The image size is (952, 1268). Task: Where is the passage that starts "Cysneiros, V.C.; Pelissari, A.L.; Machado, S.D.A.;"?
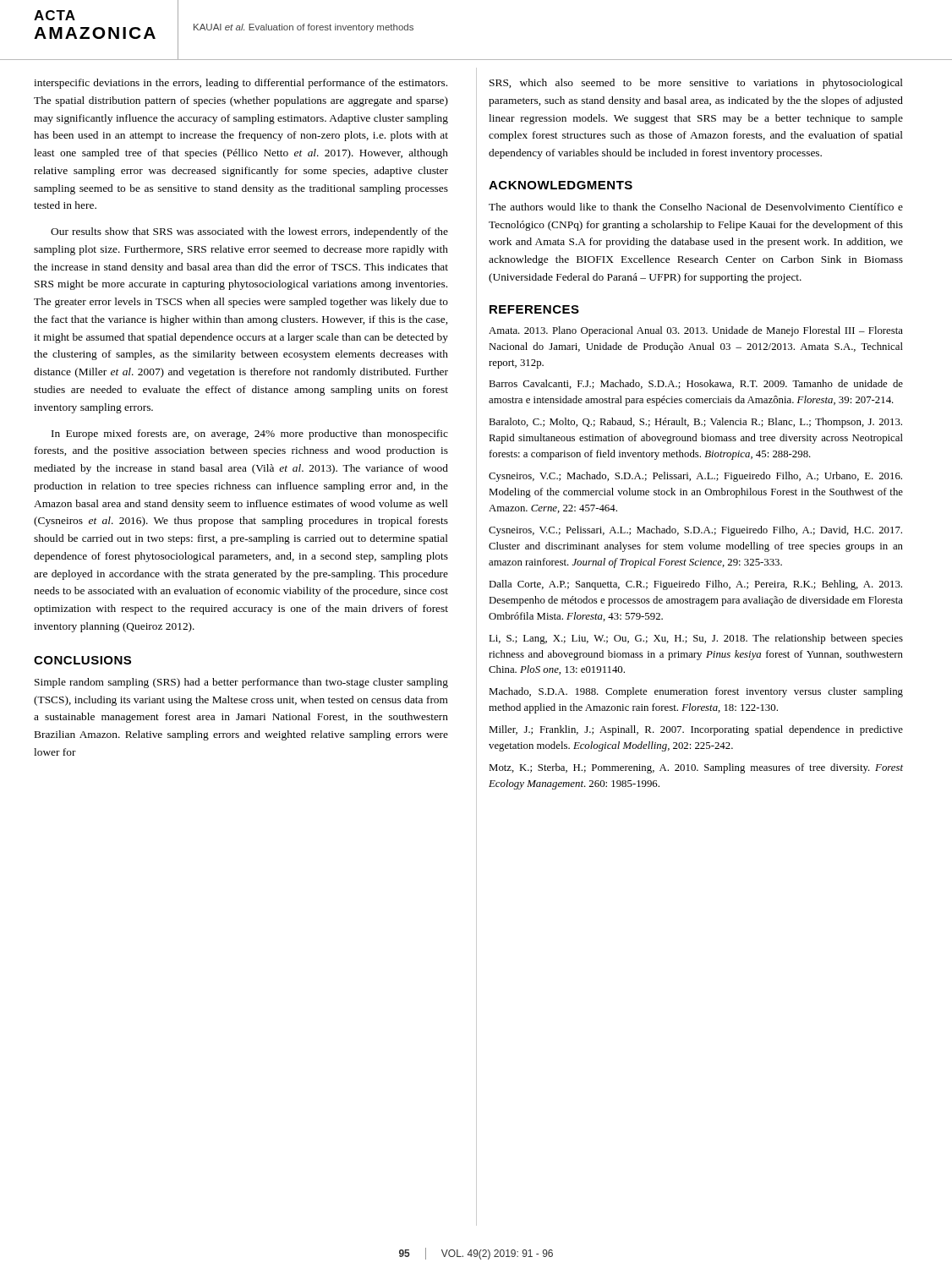coord(696,546)
